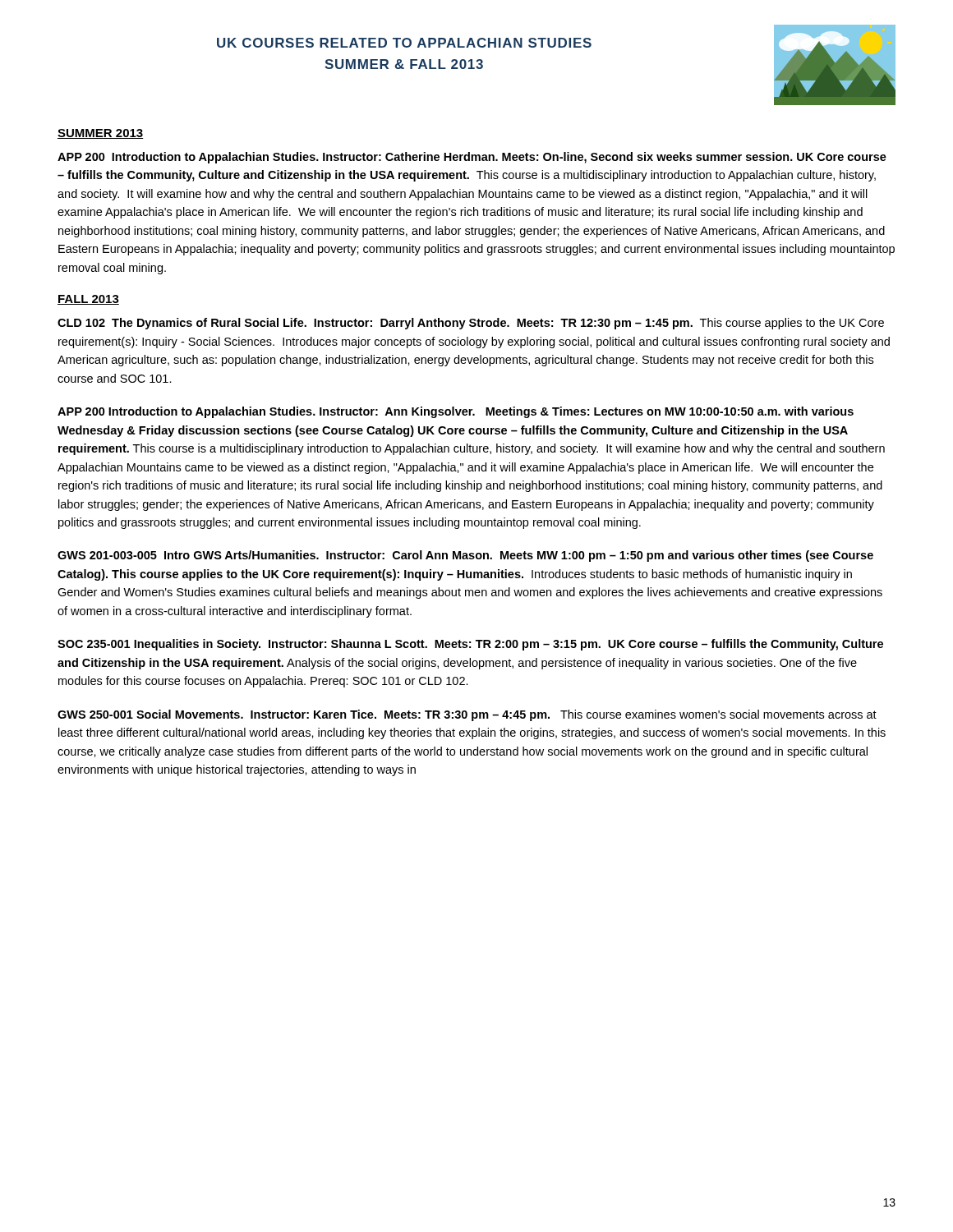Navigate to the passage starting "SUMMER 2013"
Viewport: 953px width, 1232px height.
point(100,133)
